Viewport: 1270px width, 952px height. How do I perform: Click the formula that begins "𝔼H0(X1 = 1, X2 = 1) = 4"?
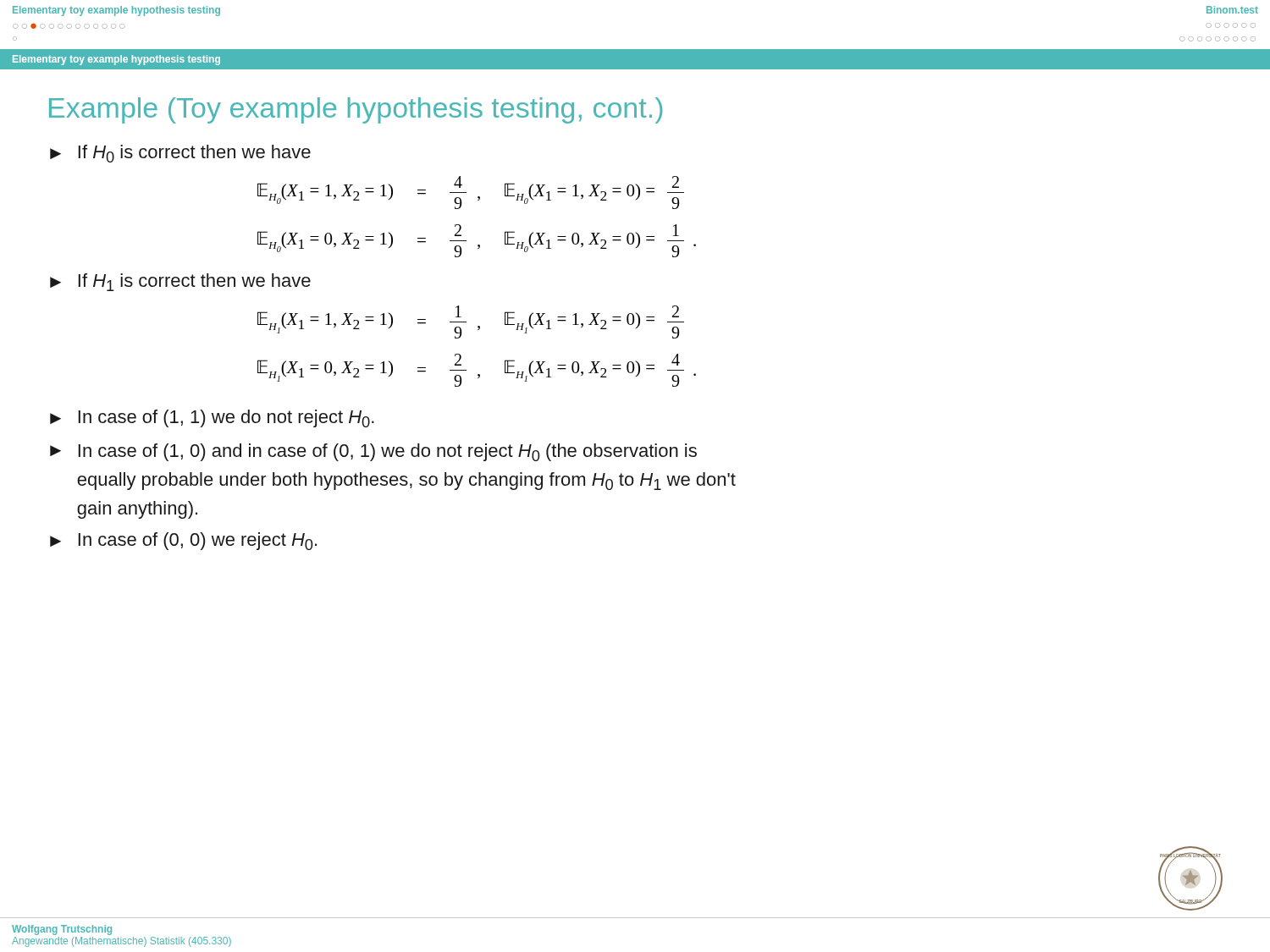[669, 217]
